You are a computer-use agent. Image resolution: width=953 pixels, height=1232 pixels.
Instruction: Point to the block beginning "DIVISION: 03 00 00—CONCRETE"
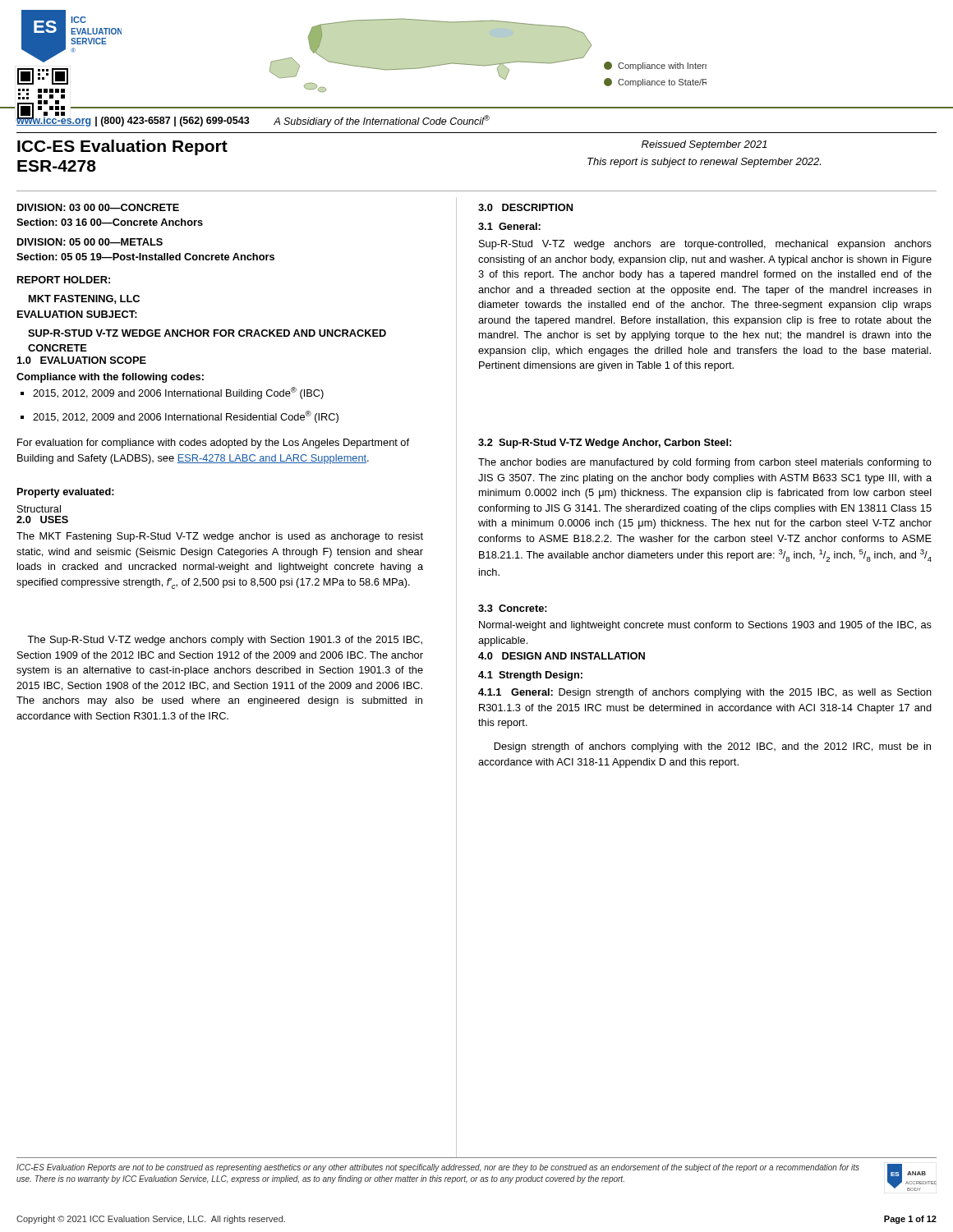pos(98,207)
